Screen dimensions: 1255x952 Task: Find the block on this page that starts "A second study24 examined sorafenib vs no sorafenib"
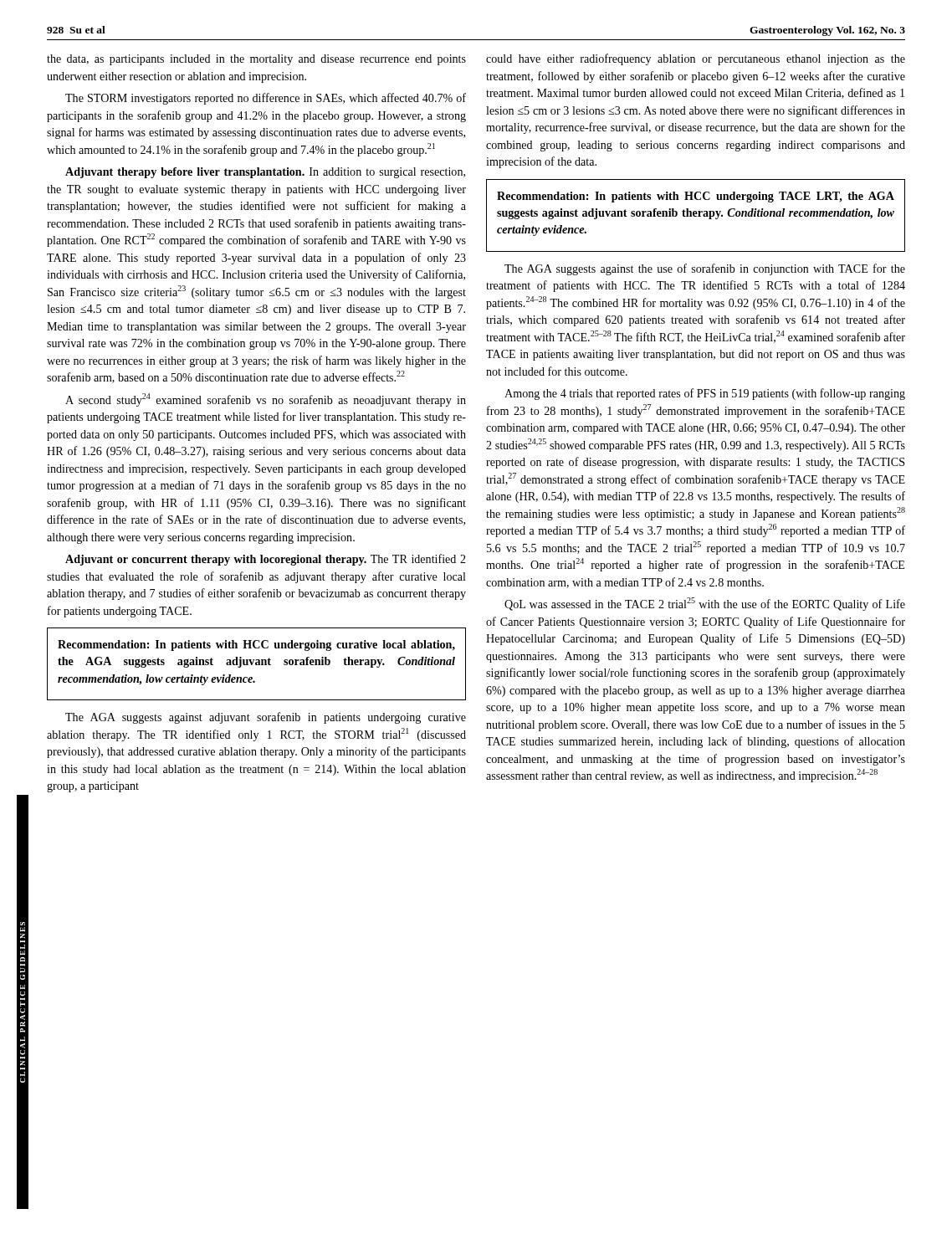[256, 468]
